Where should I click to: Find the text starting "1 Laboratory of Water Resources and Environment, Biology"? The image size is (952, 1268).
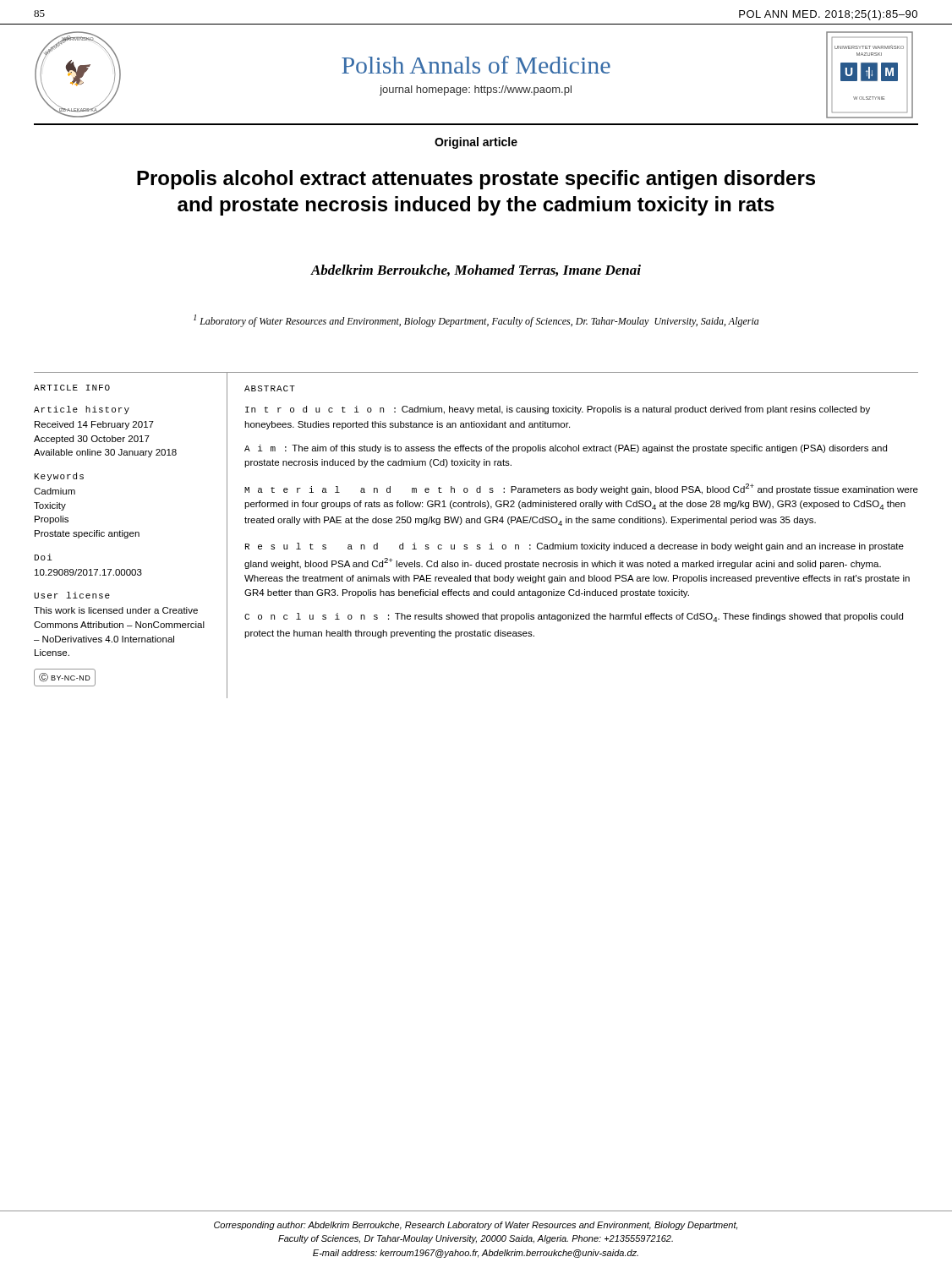(x=476, y=320)
